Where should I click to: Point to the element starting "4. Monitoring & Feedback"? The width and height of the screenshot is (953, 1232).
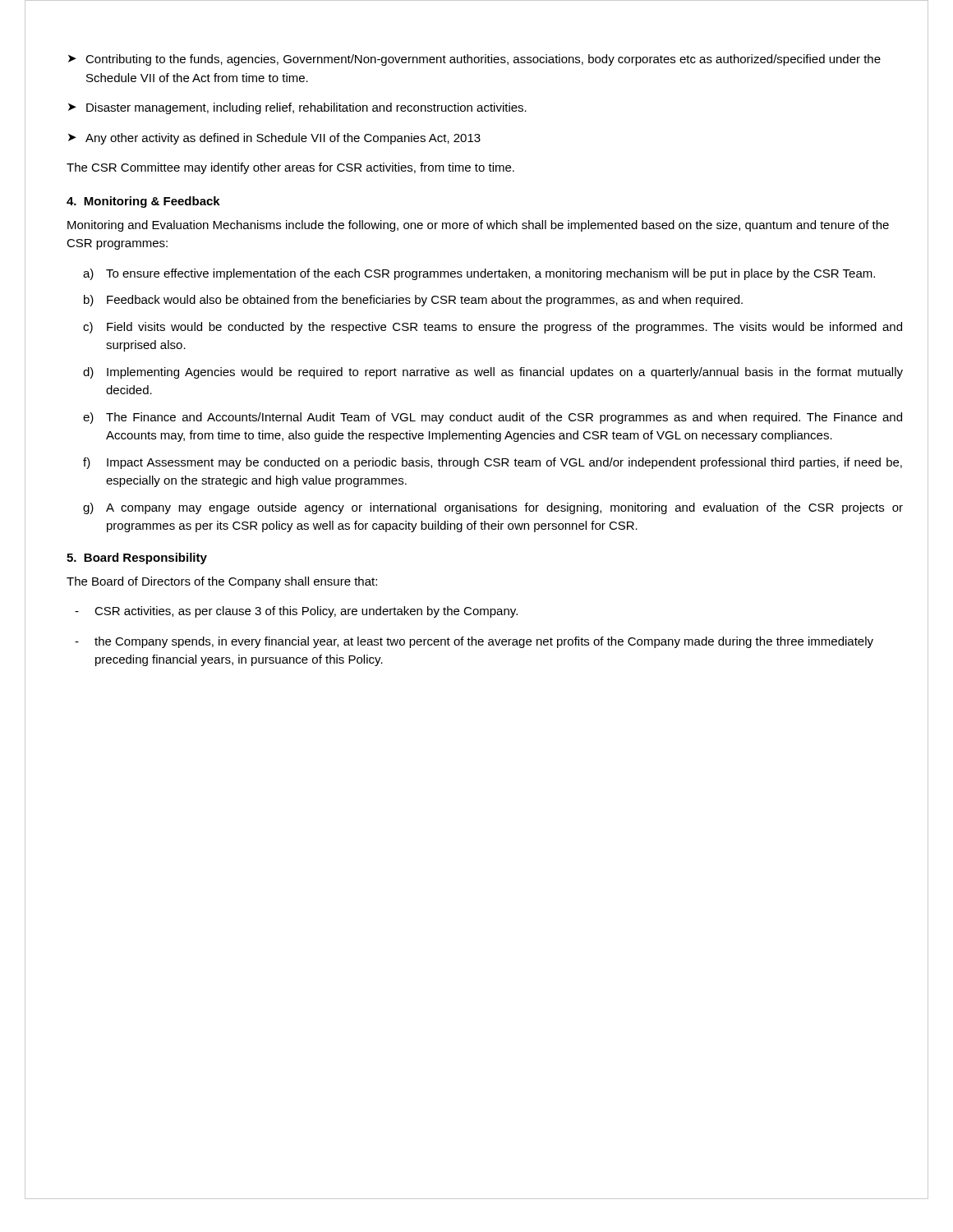tap(143, 200)
